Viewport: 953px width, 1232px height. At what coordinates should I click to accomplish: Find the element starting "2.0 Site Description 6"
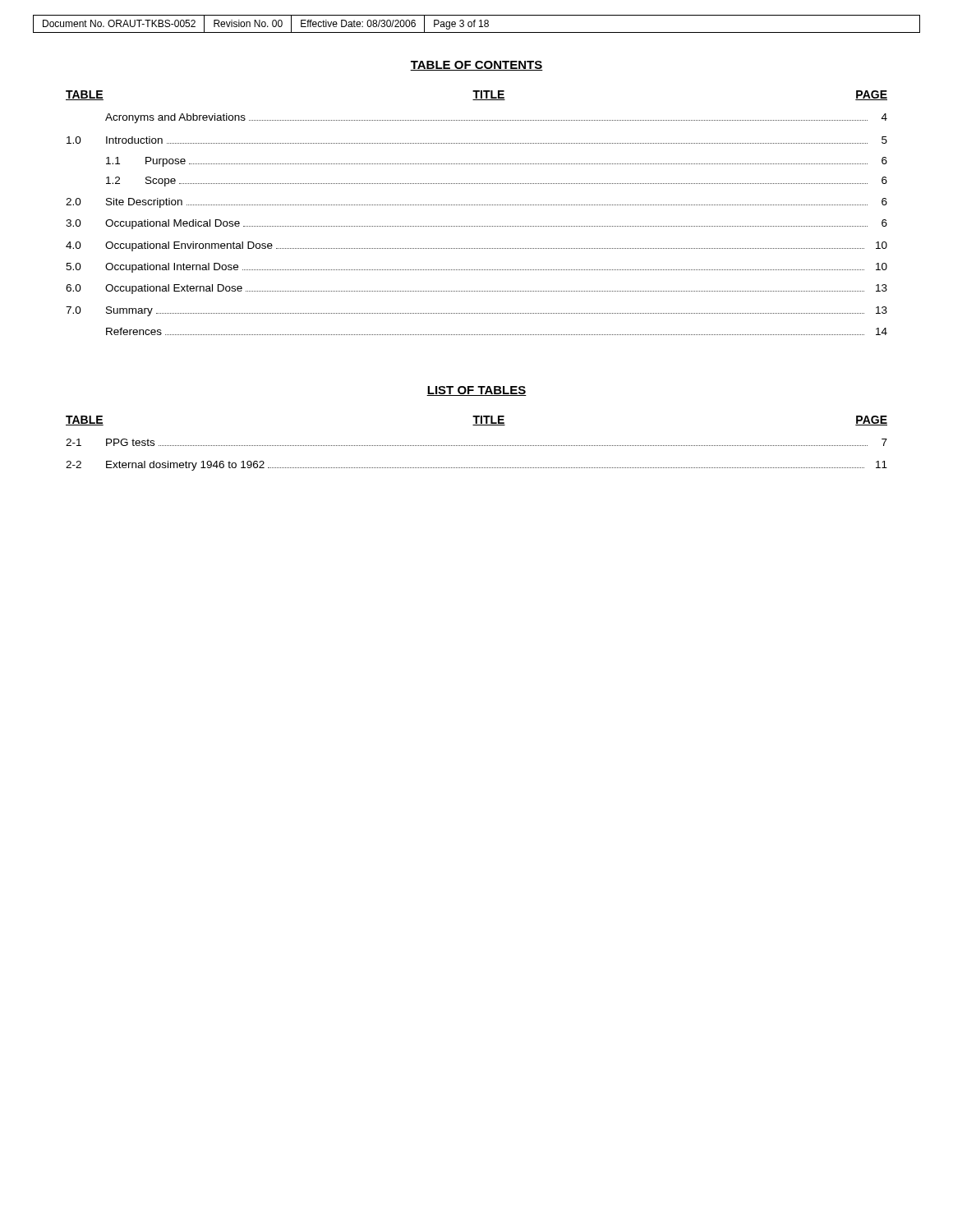tap(476, 202)
